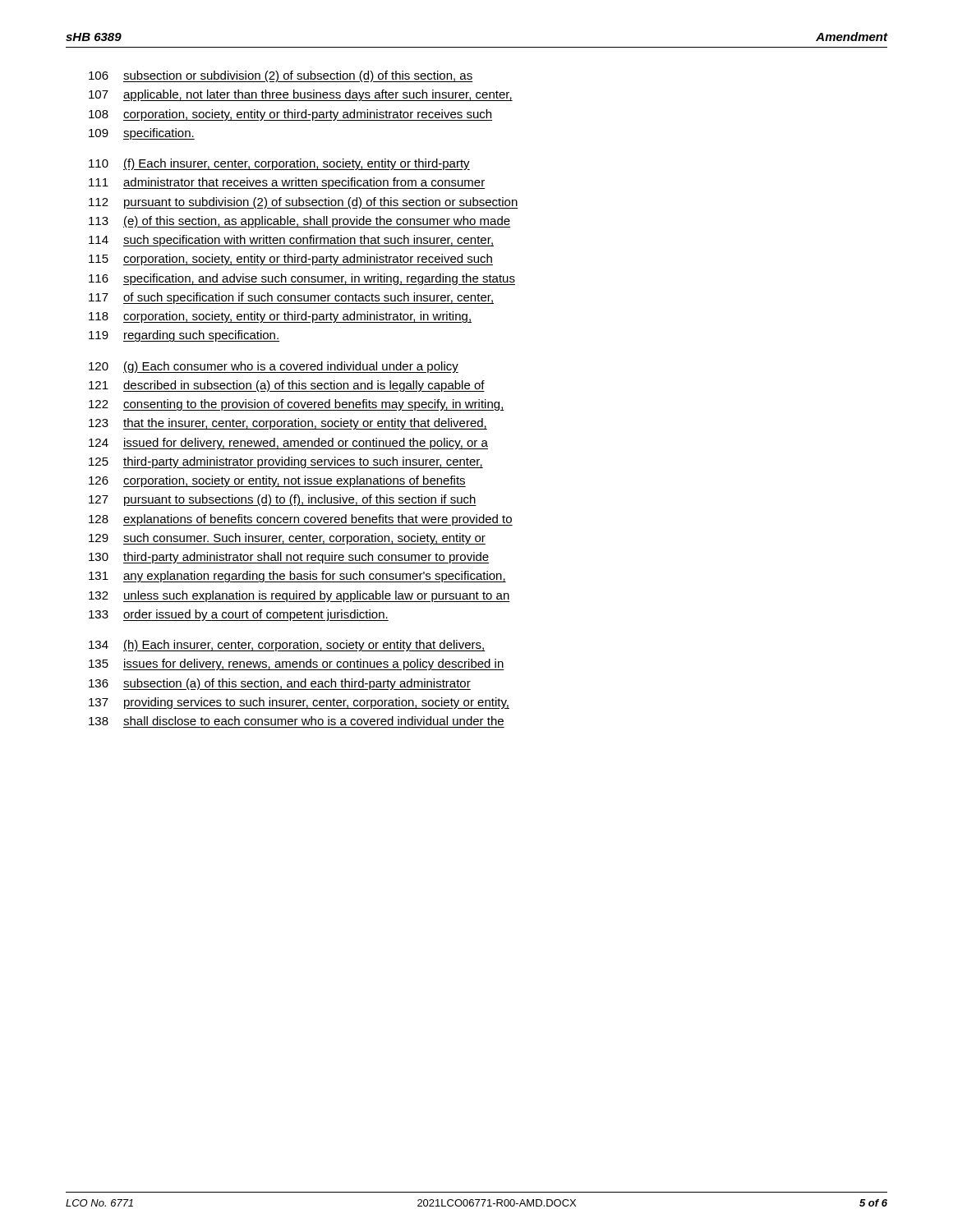Locate the block of text that opens with "116 specification, and advise"
Screen dimensions: 1232x953
476,278
